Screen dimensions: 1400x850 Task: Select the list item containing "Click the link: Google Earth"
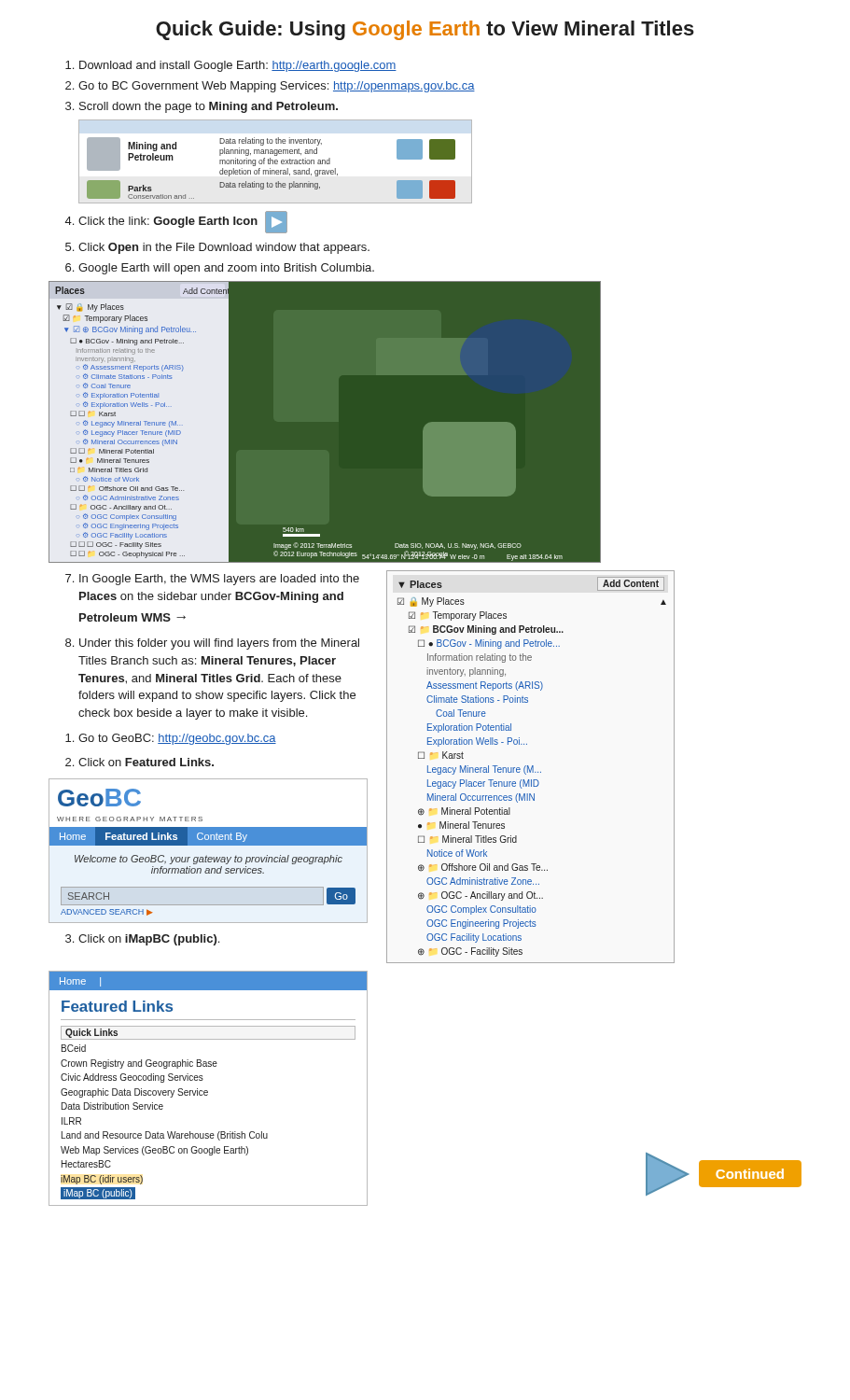click(183, 222)
